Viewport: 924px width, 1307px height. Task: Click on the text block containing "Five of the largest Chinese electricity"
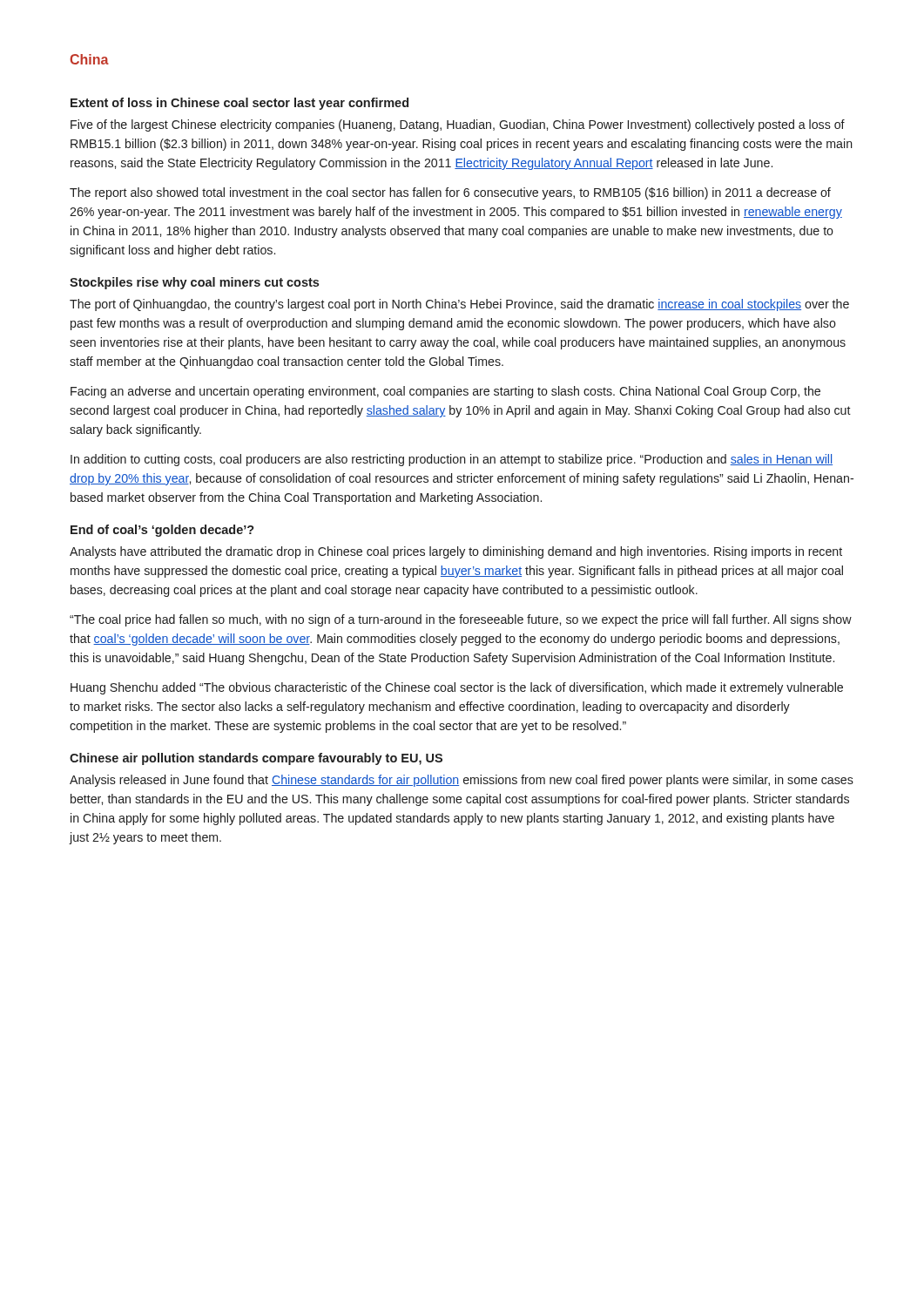pos(461,144)
